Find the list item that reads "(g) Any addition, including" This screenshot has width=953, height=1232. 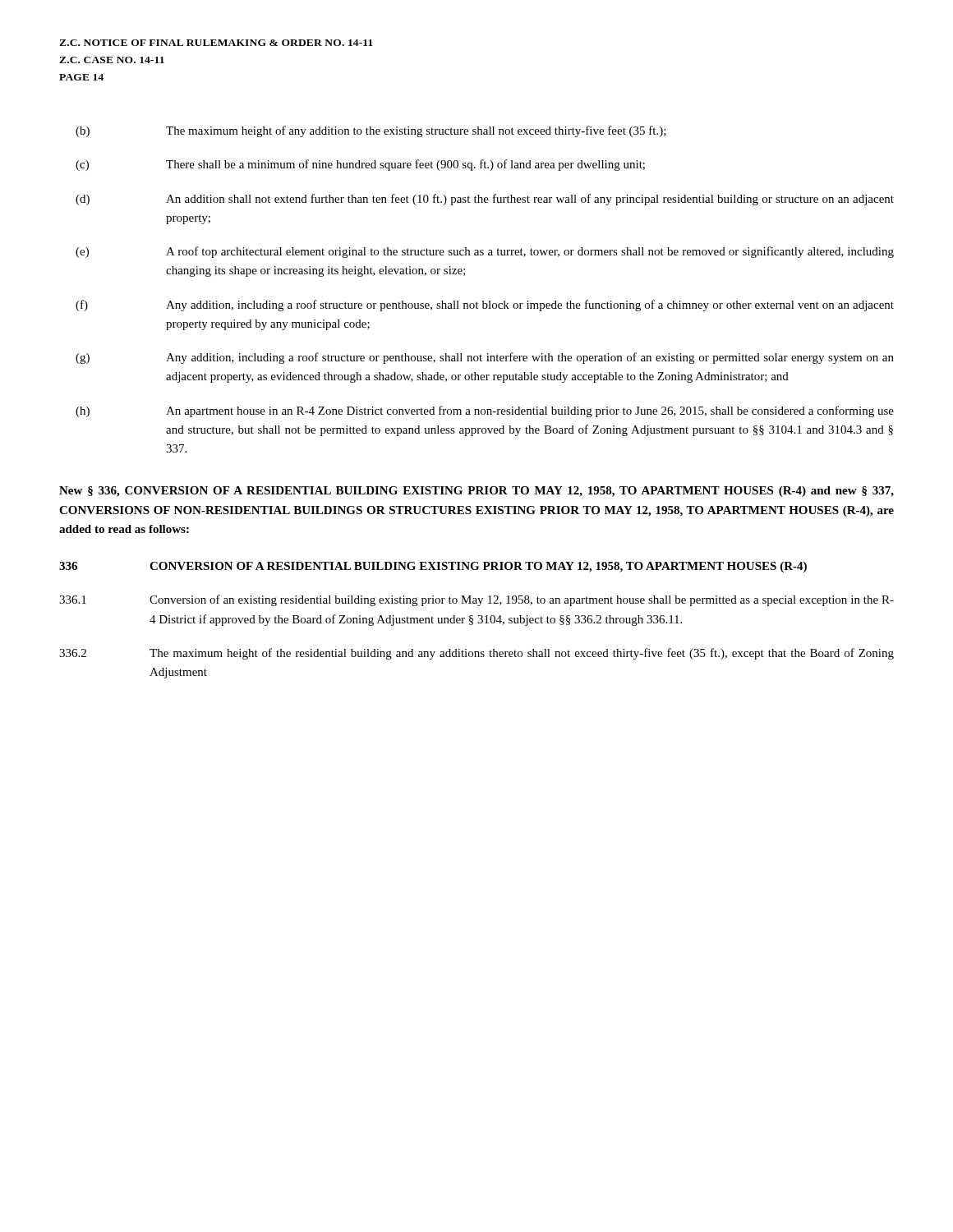point(476,367)
